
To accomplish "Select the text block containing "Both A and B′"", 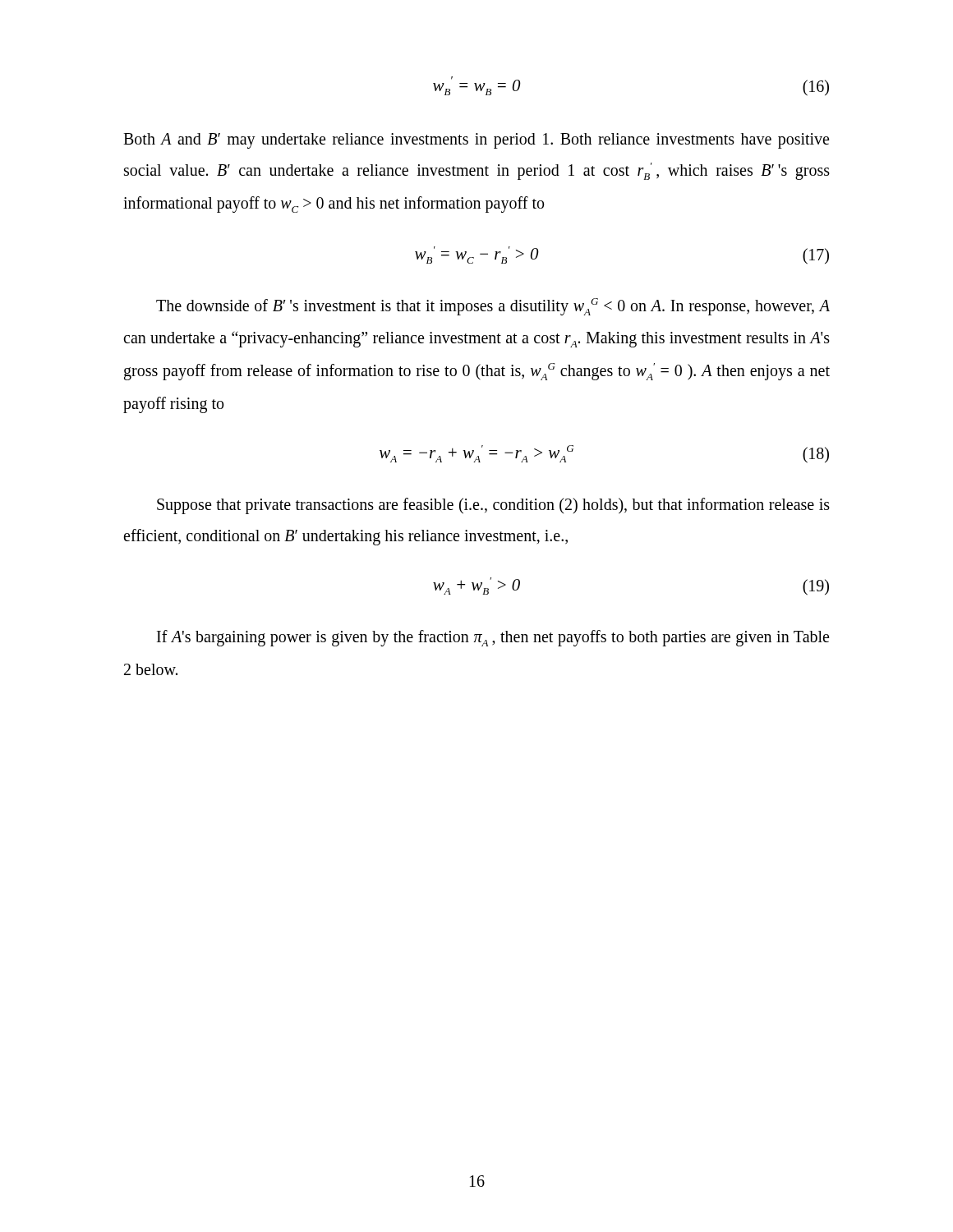I will (476, 173).
